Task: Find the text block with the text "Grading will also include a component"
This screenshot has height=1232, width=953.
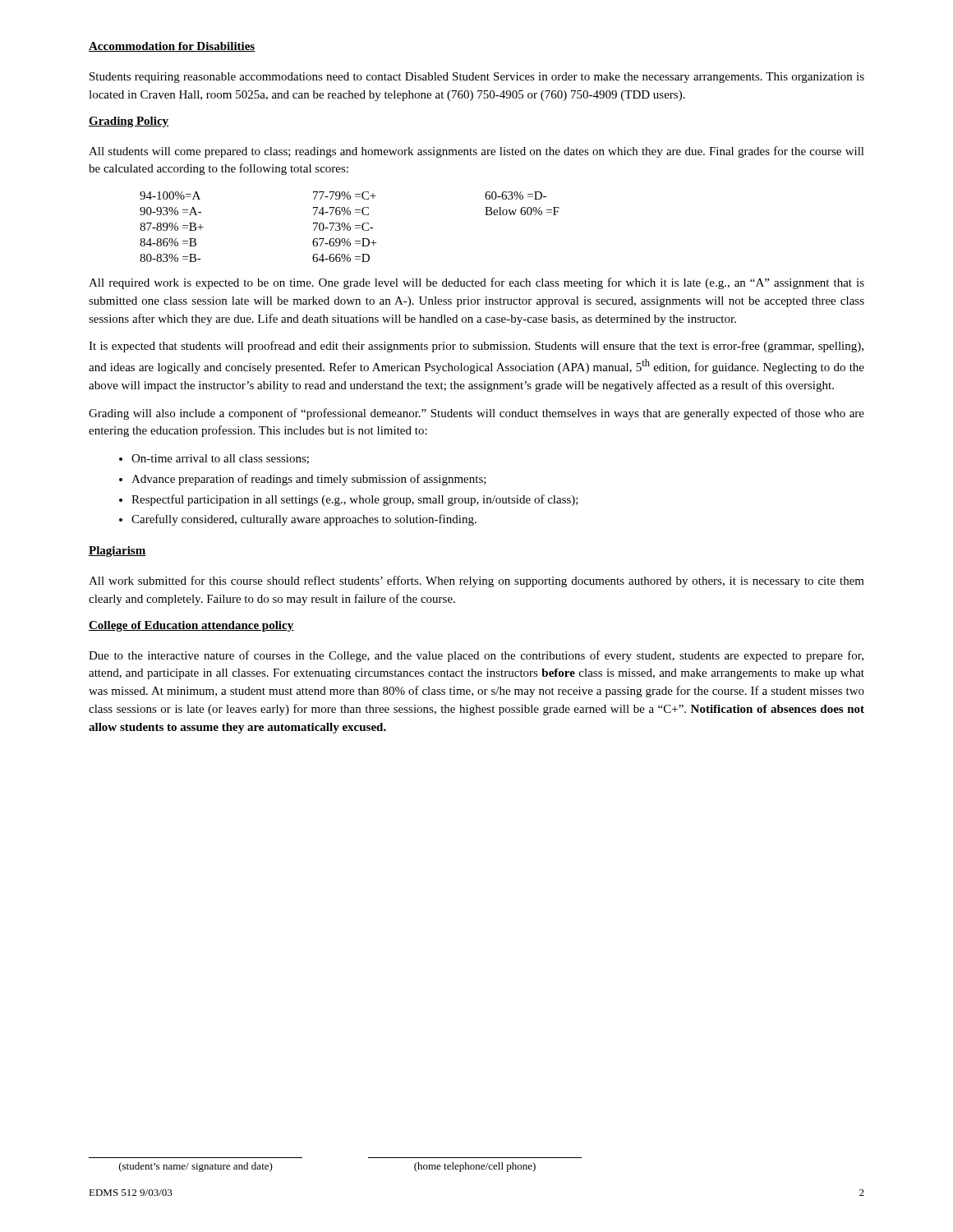Action: coord(476,422)
